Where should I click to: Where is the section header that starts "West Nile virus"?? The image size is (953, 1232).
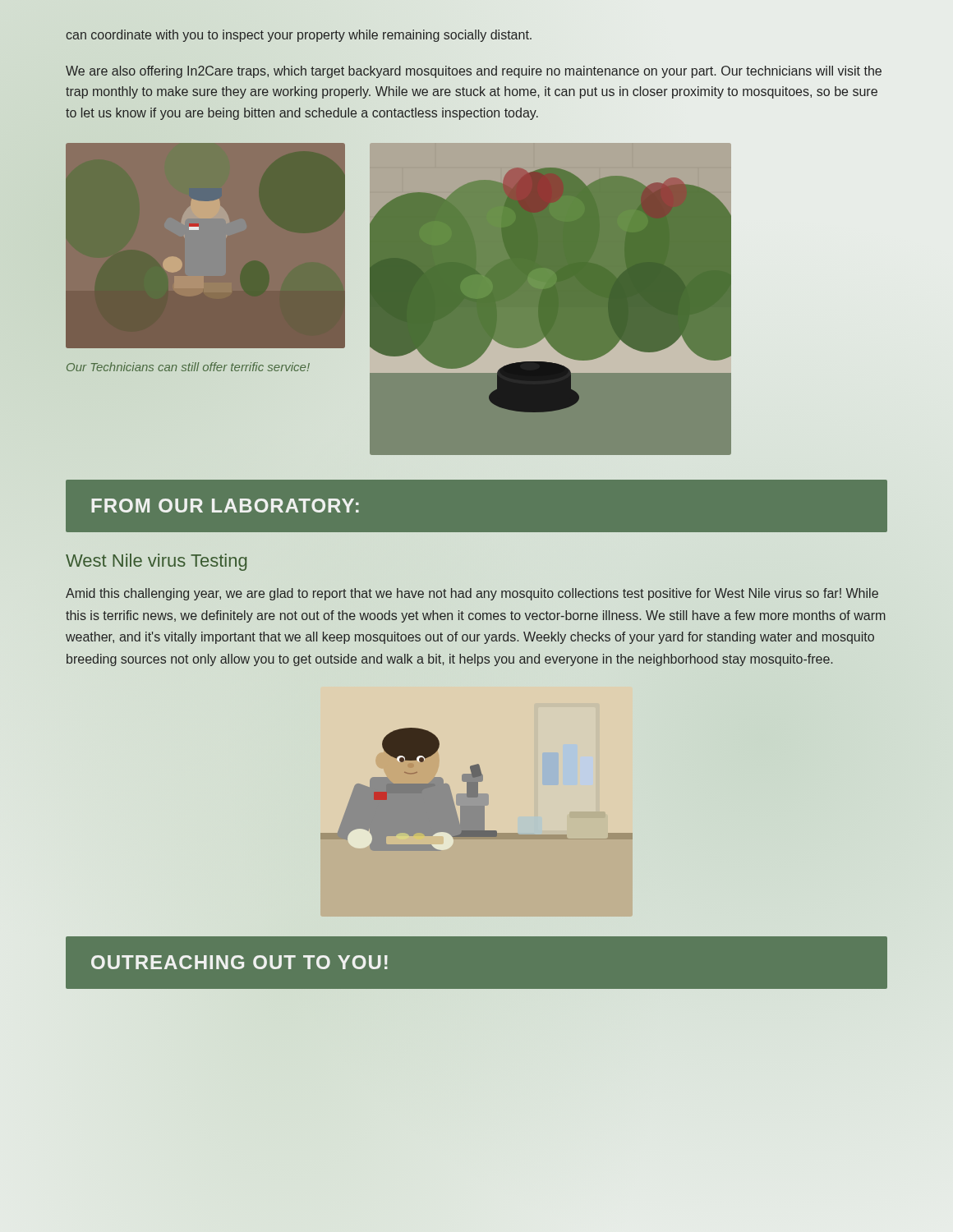coord(157,561)
